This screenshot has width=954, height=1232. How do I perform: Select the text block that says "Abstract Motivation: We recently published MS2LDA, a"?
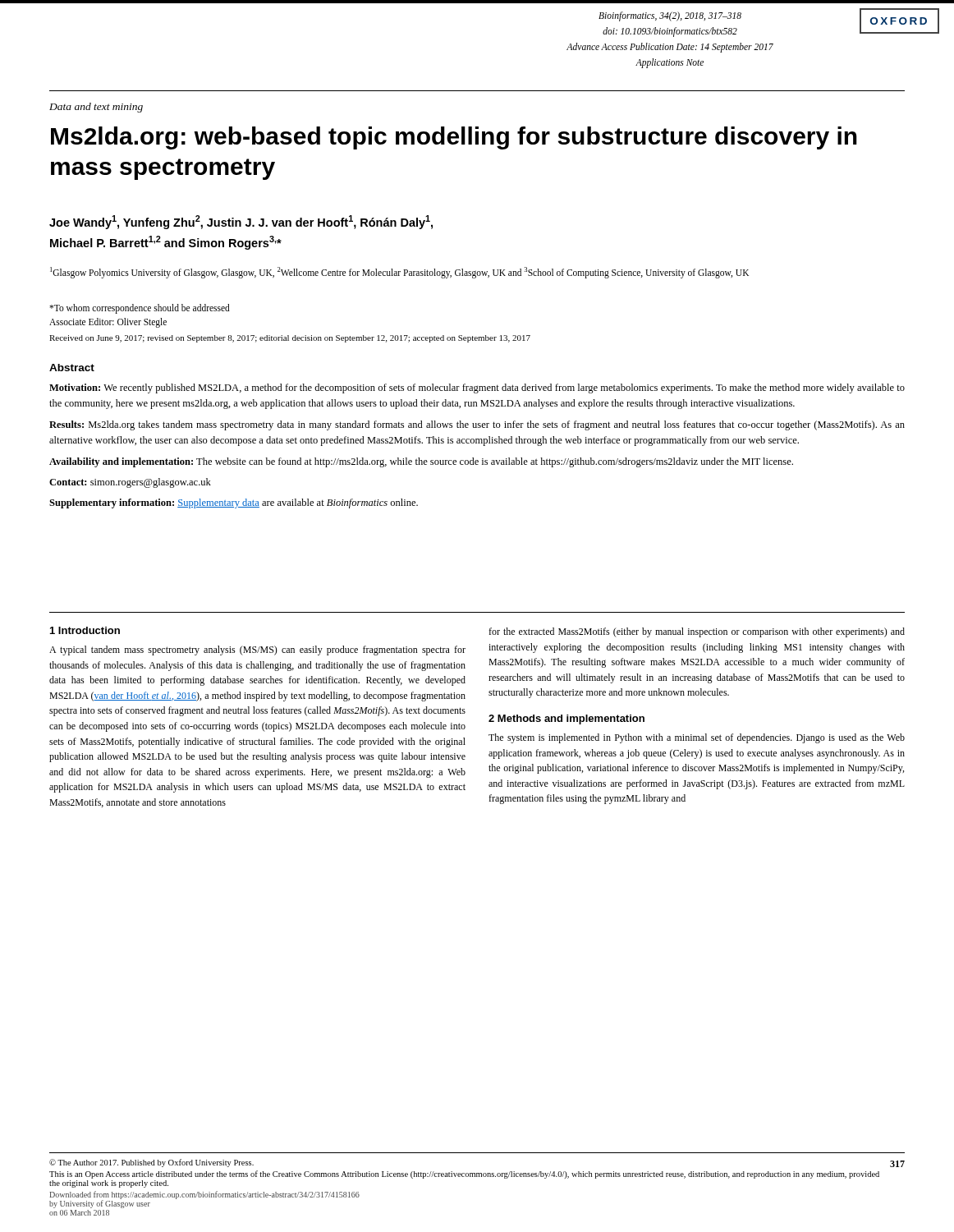point(477,436)
